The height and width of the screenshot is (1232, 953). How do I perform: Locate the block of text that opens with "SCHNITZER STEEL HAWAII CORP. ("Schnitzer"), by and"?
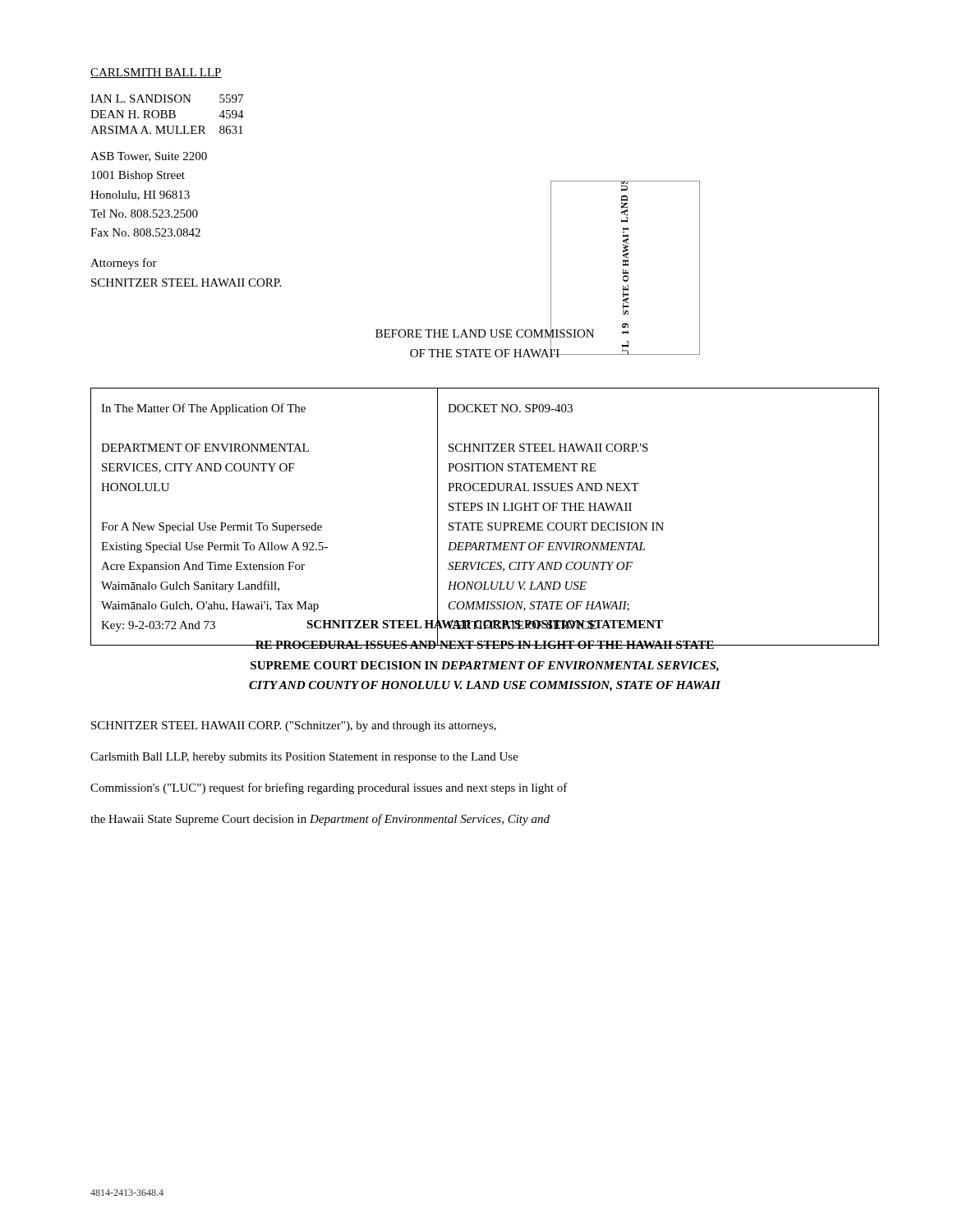tap(294, 725)
